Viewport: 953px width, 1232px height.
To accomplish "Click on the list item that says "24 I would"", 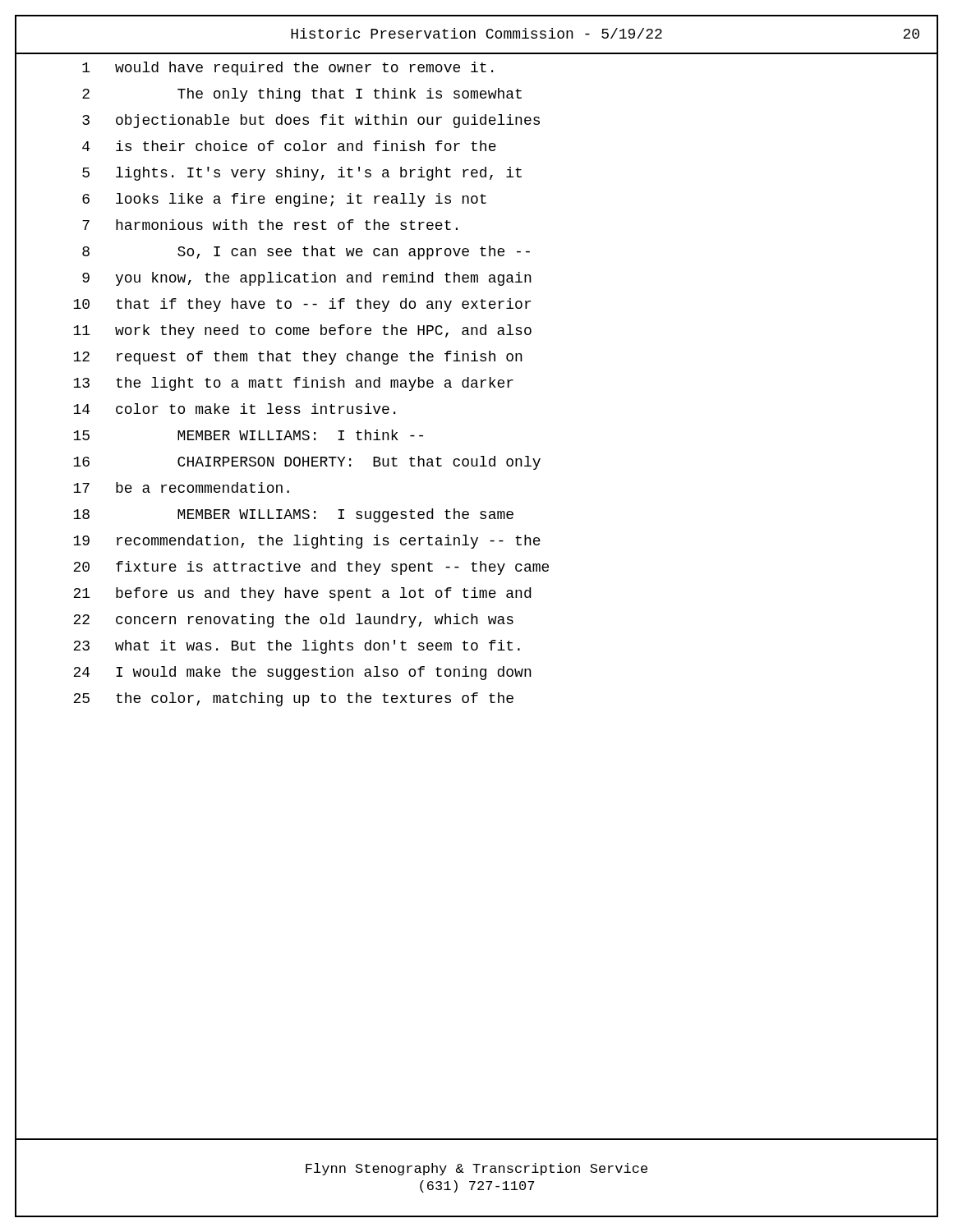I will click(476, 673).
